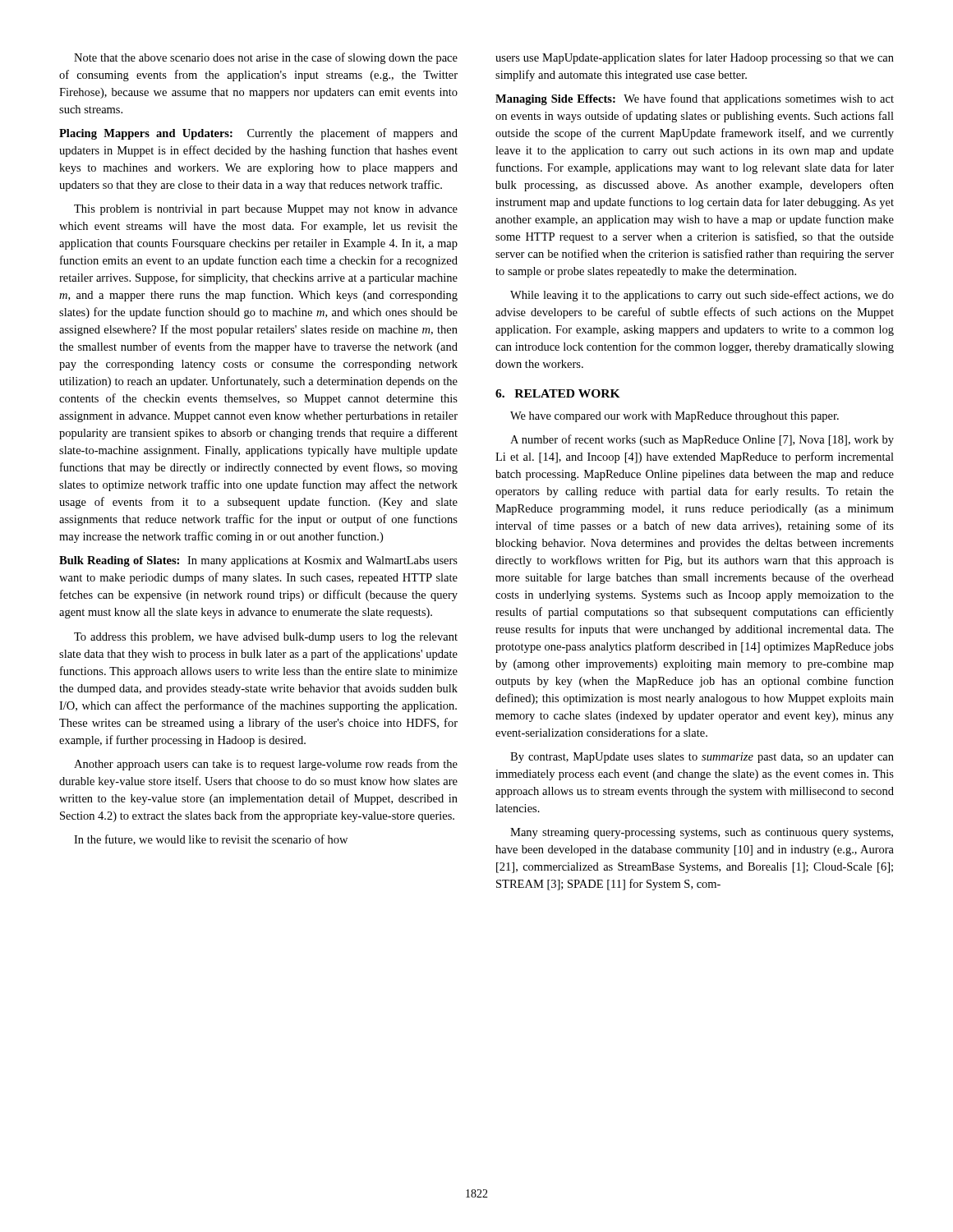Point to the text block starting "A number of recent works (such as"

[695, 586]
